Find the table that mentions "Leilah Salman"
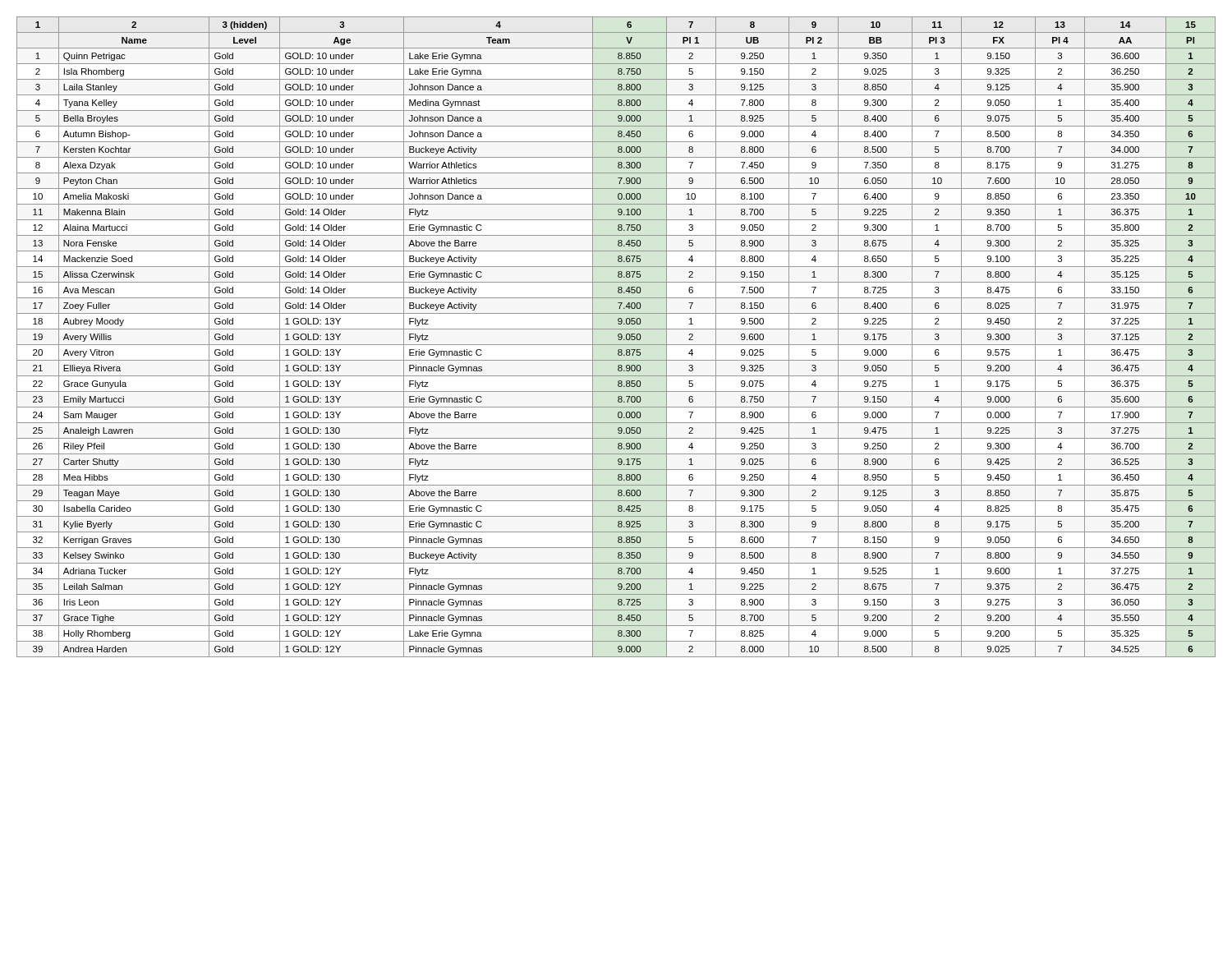1232x953 pixels. click(x=616, y=337)
